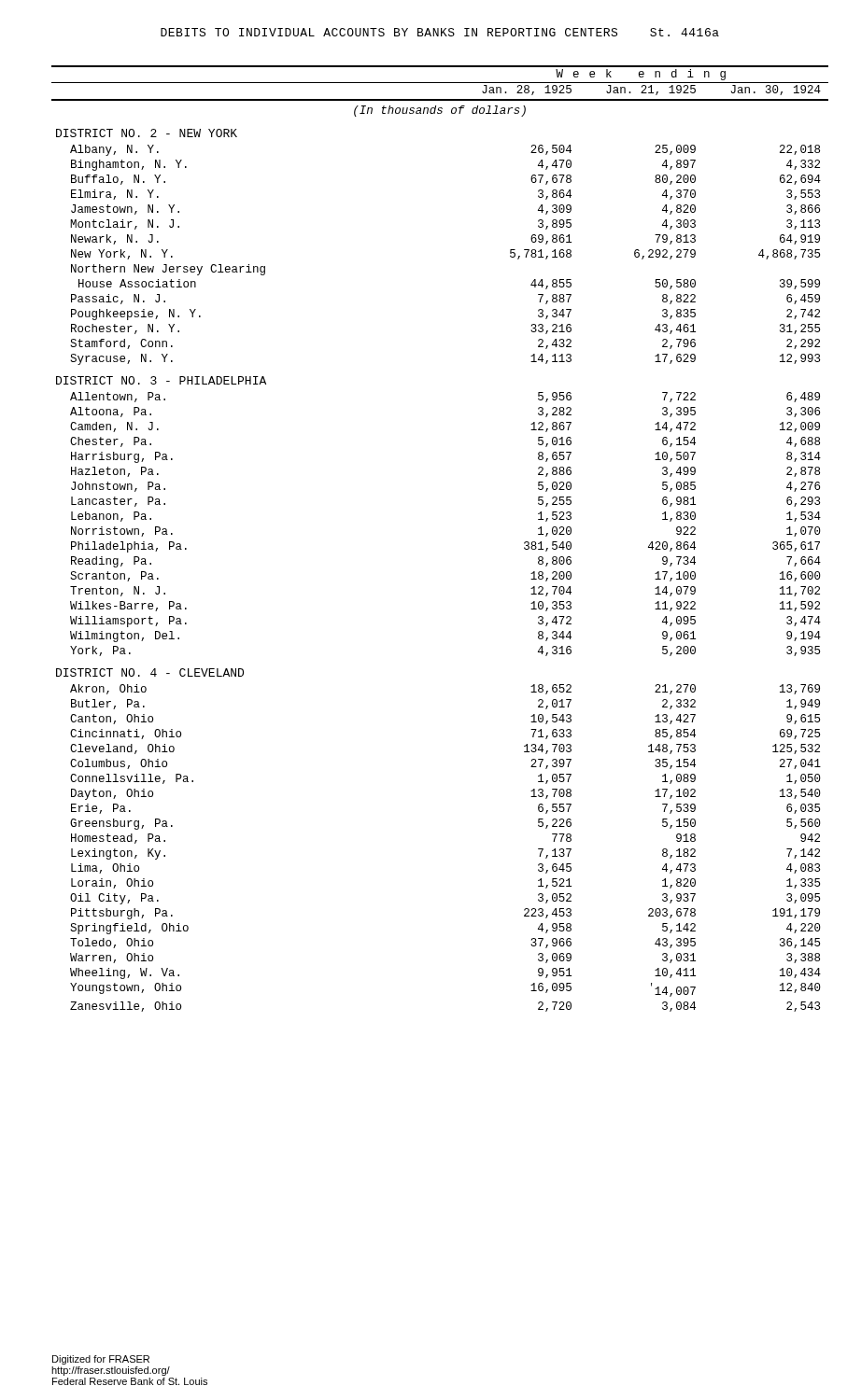Click on the table containing "Warren, Ohio"
This screenshot has height=1400, width=861.
pyautogui.click(x=440, y=540)
